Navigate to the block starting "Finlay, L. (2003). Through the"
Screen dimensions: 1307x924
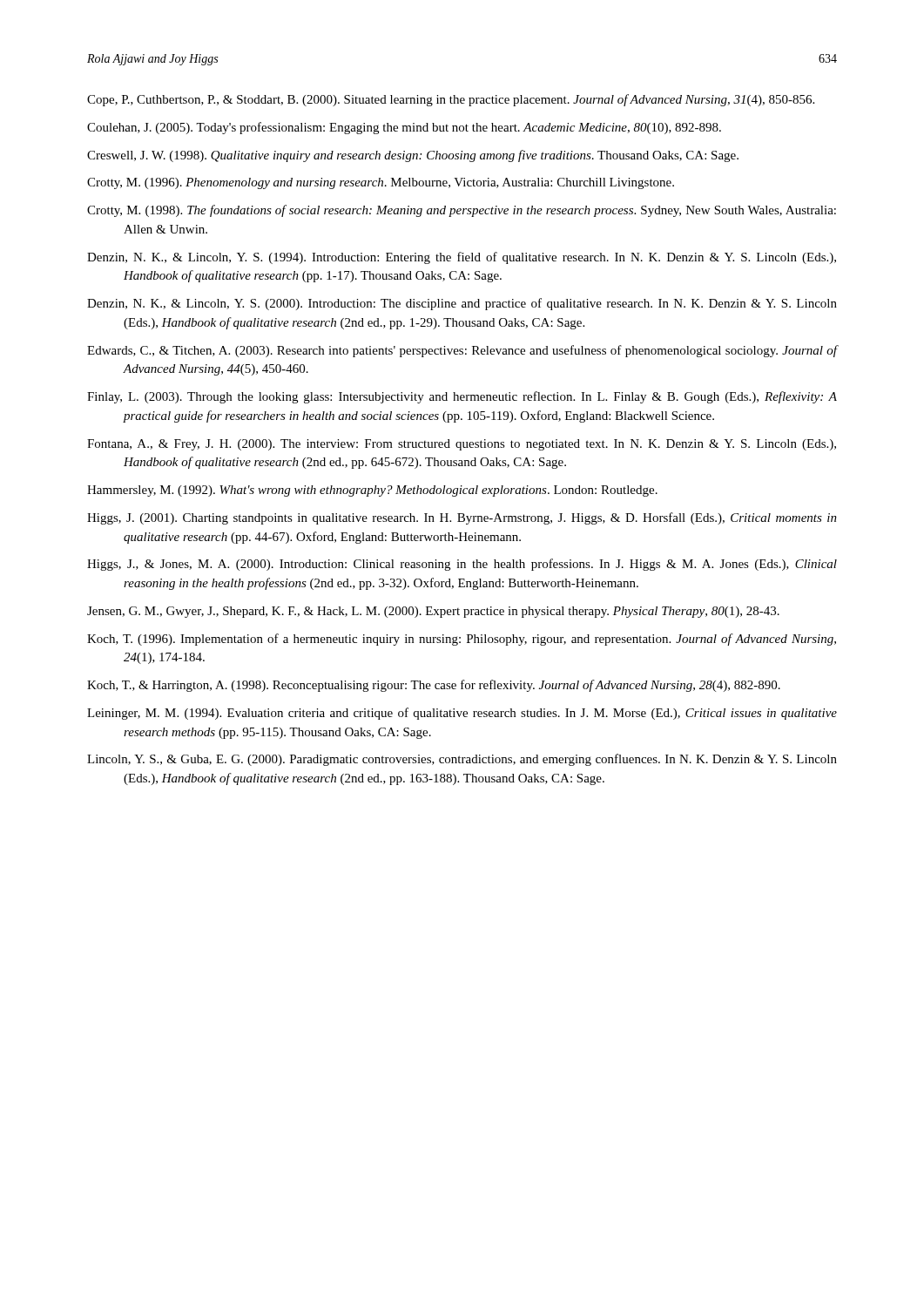[x=462, y=406]
